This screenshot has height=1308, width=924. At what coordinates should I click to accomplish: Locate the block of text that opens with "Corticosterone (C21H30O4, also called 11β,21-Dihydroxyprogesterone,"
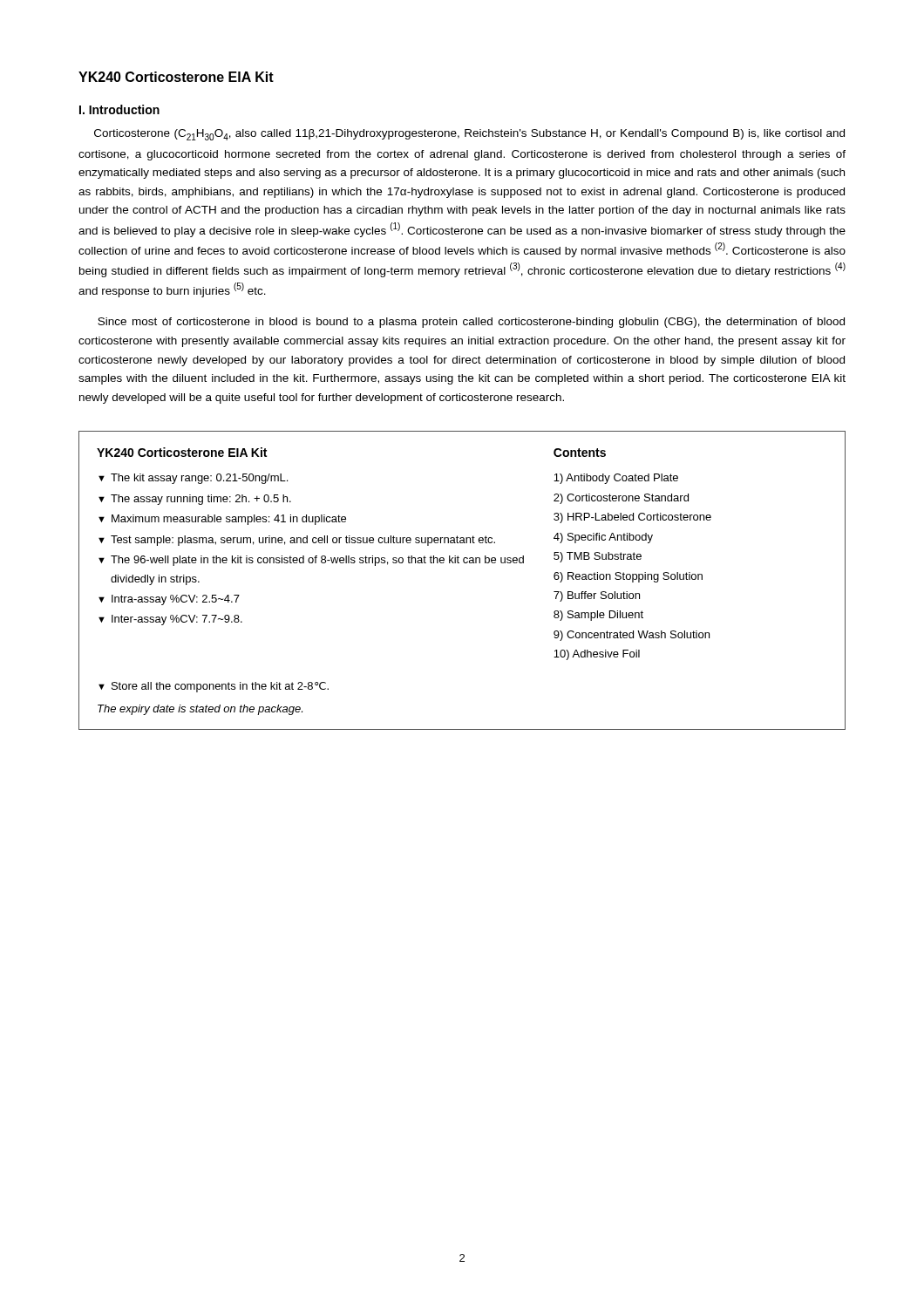click(462, 212)
